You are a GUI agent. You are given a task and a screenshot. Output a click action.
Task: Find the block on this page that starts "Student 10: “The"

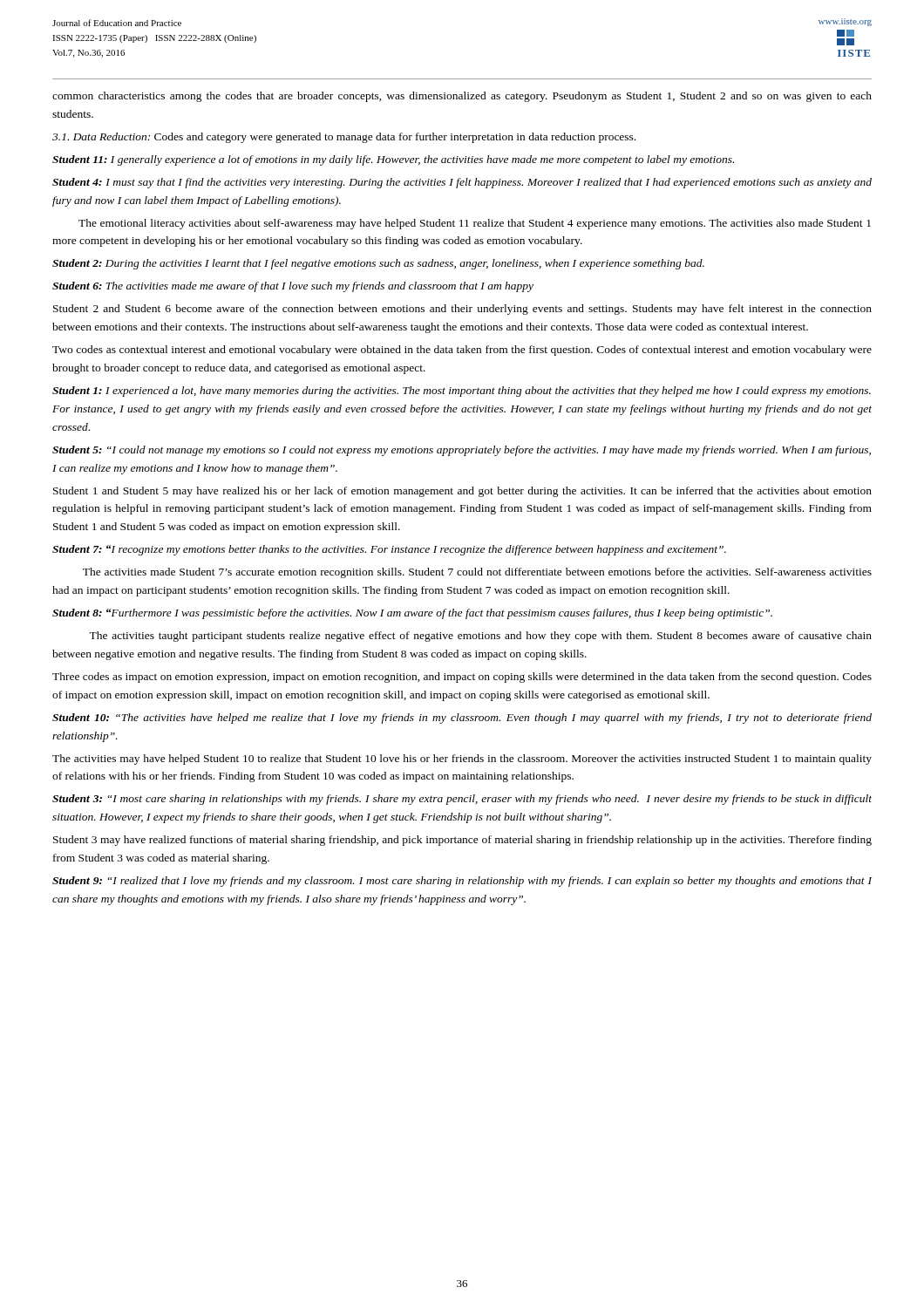click(x=462, y=727)
